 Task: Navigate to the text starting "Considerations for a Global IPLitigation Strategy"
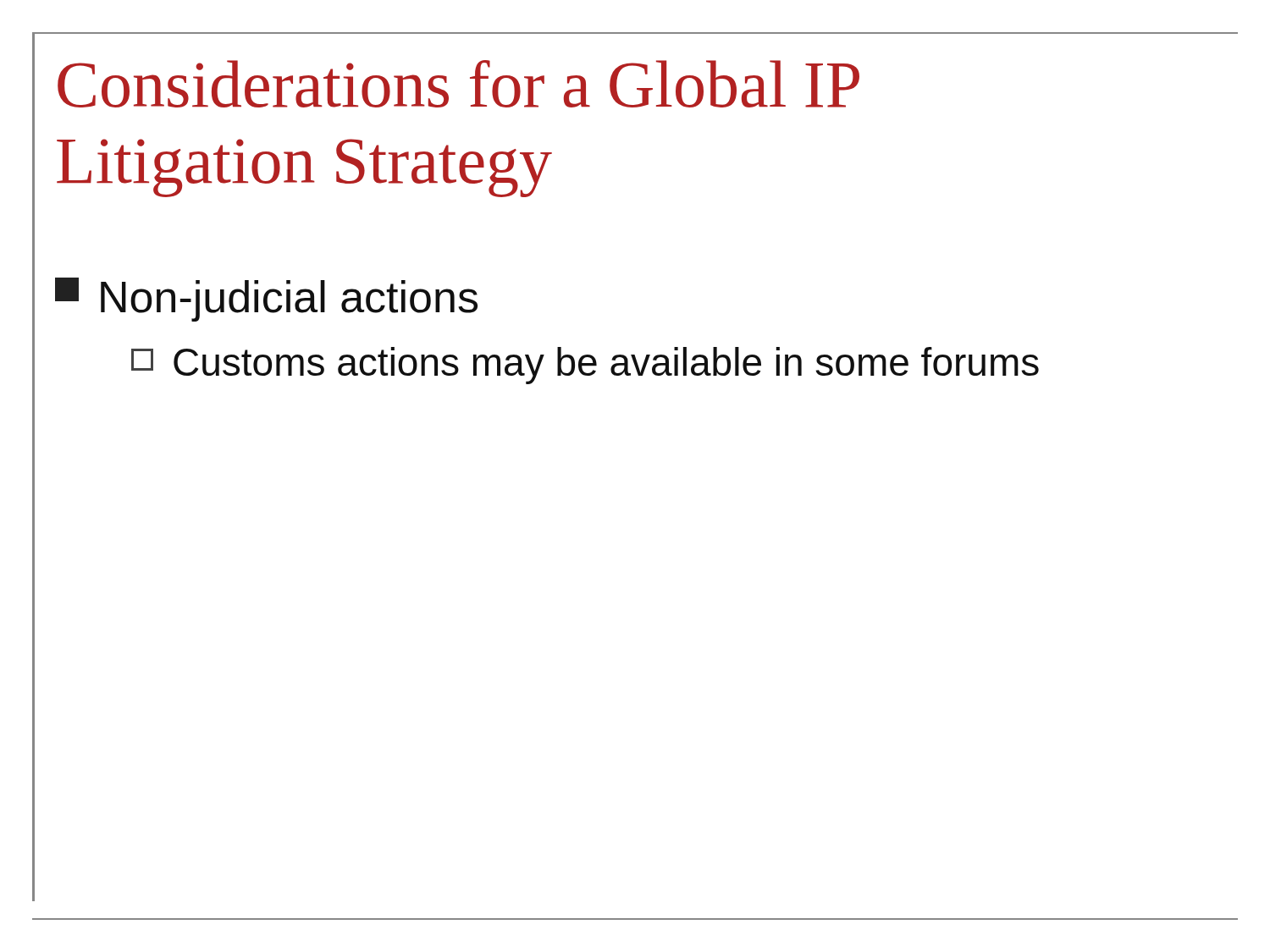pos(629,122)
